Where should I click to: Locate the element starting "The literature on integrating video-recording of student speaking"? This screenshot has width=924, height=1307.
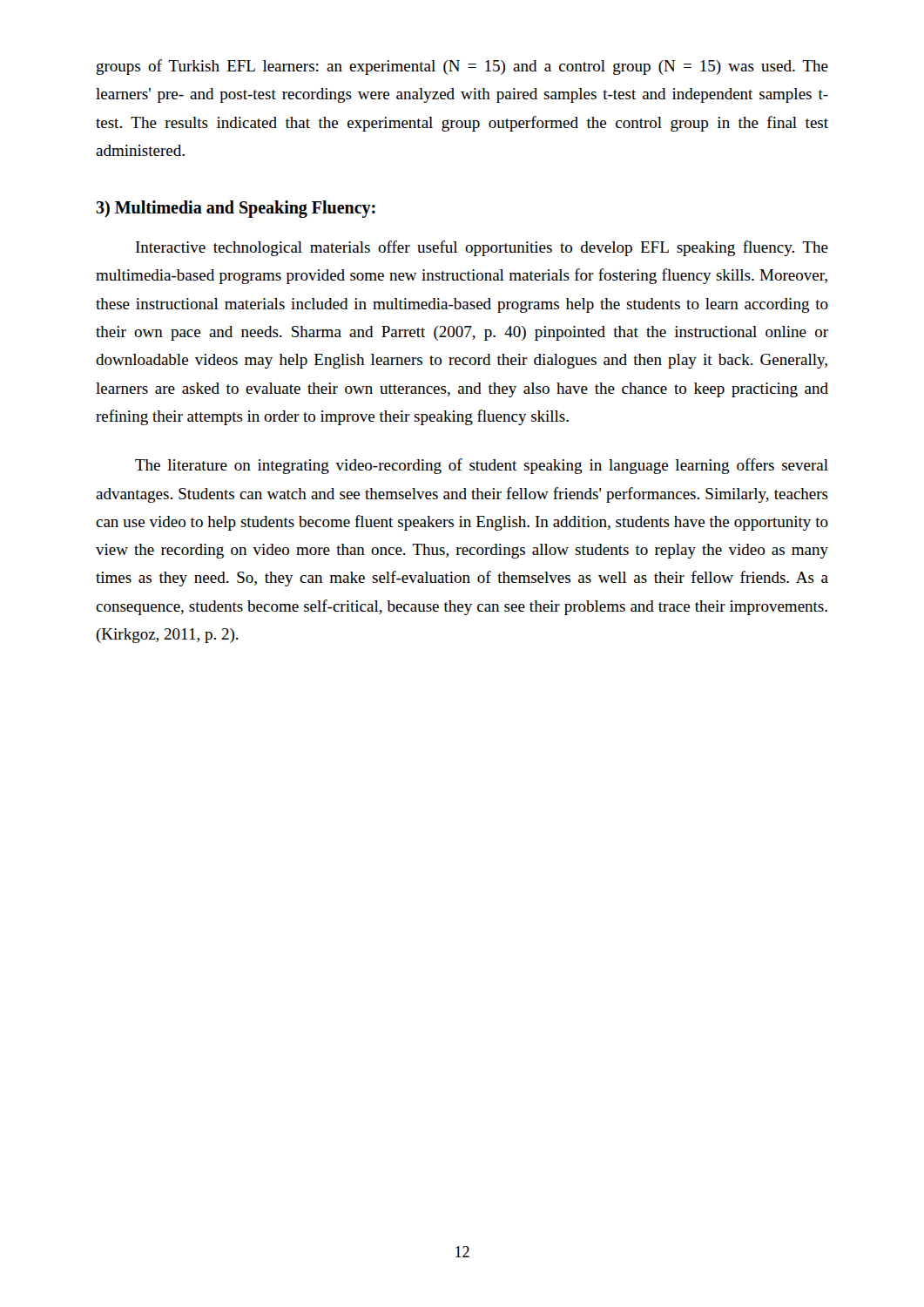click(462, 549)
